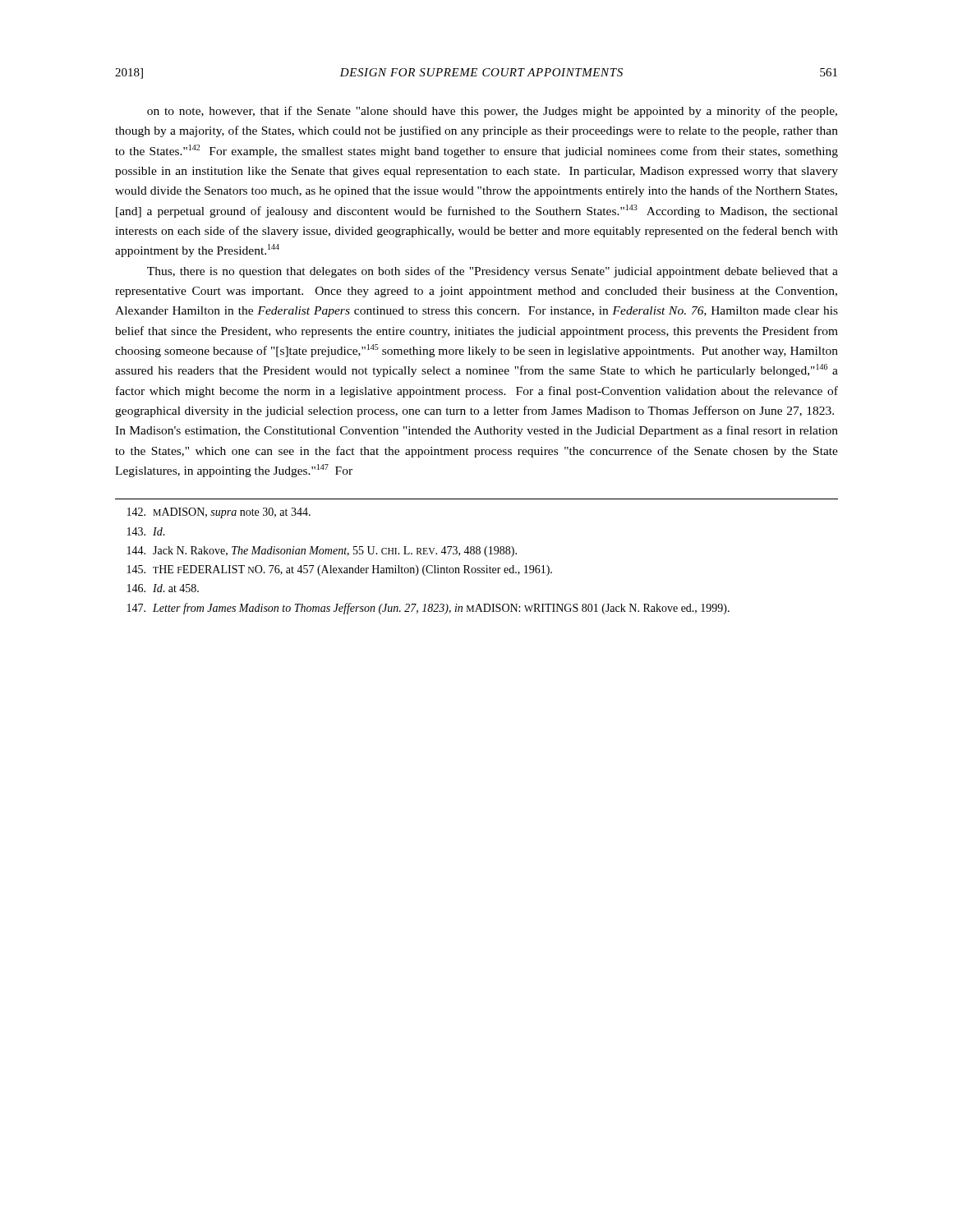
Task: Locate the element starting "THE FEDERALIST NO. 76, at 457"
Action: coord(476,570)
